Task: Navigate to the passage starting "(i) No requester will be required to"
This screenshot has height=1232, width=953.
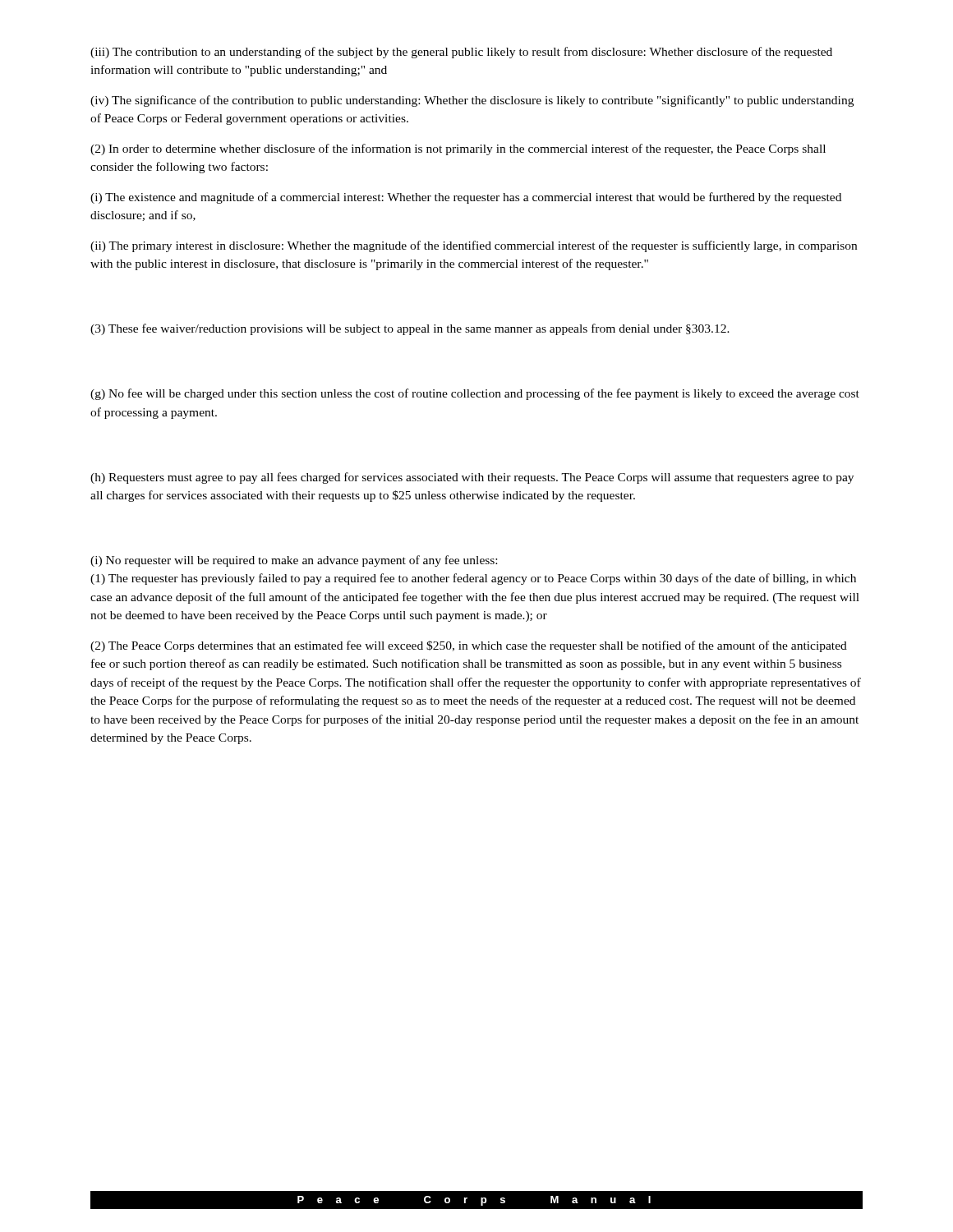Action: 476,632
